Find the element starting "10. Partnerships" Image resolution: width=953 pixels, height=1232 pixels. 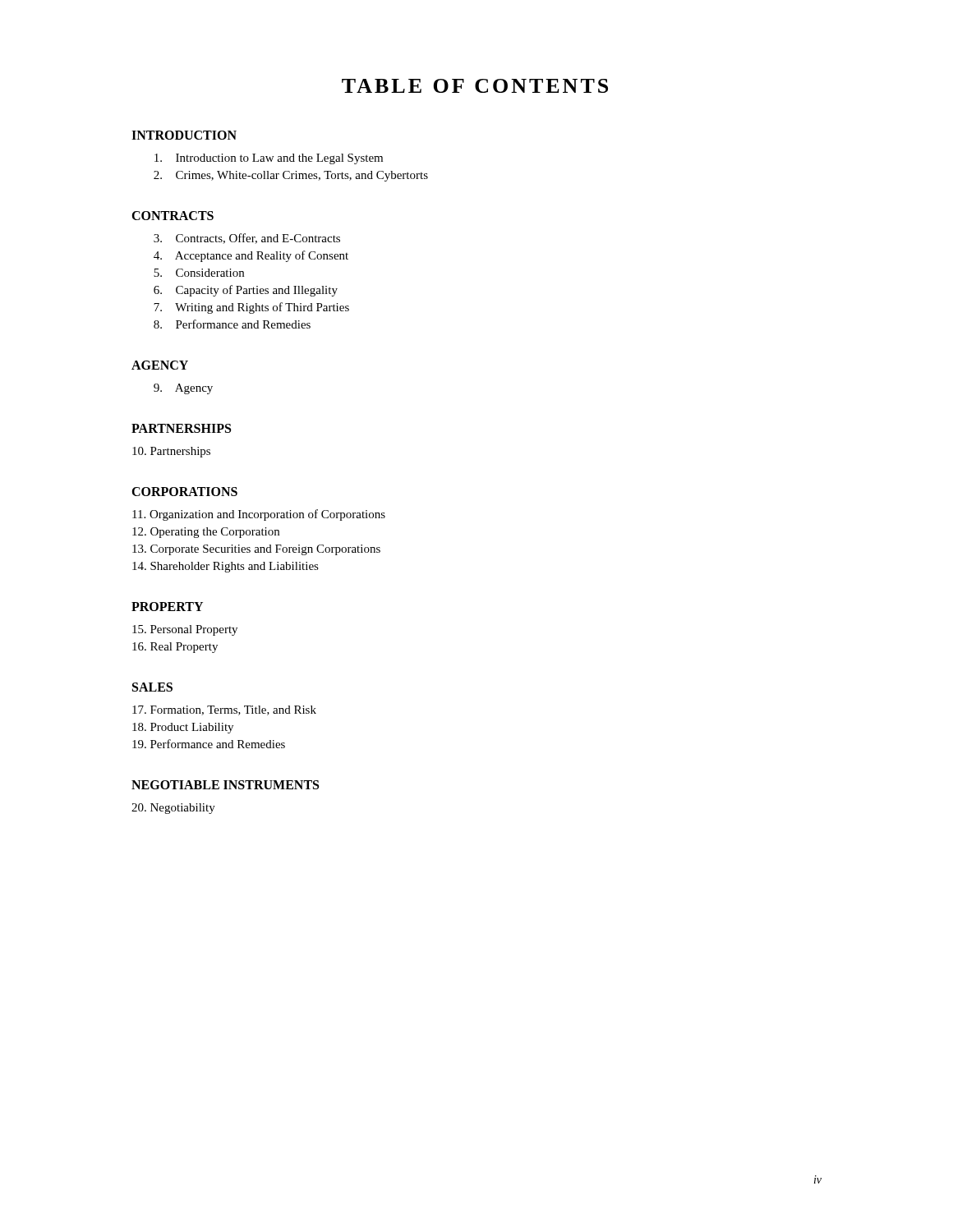click(171, 451)
